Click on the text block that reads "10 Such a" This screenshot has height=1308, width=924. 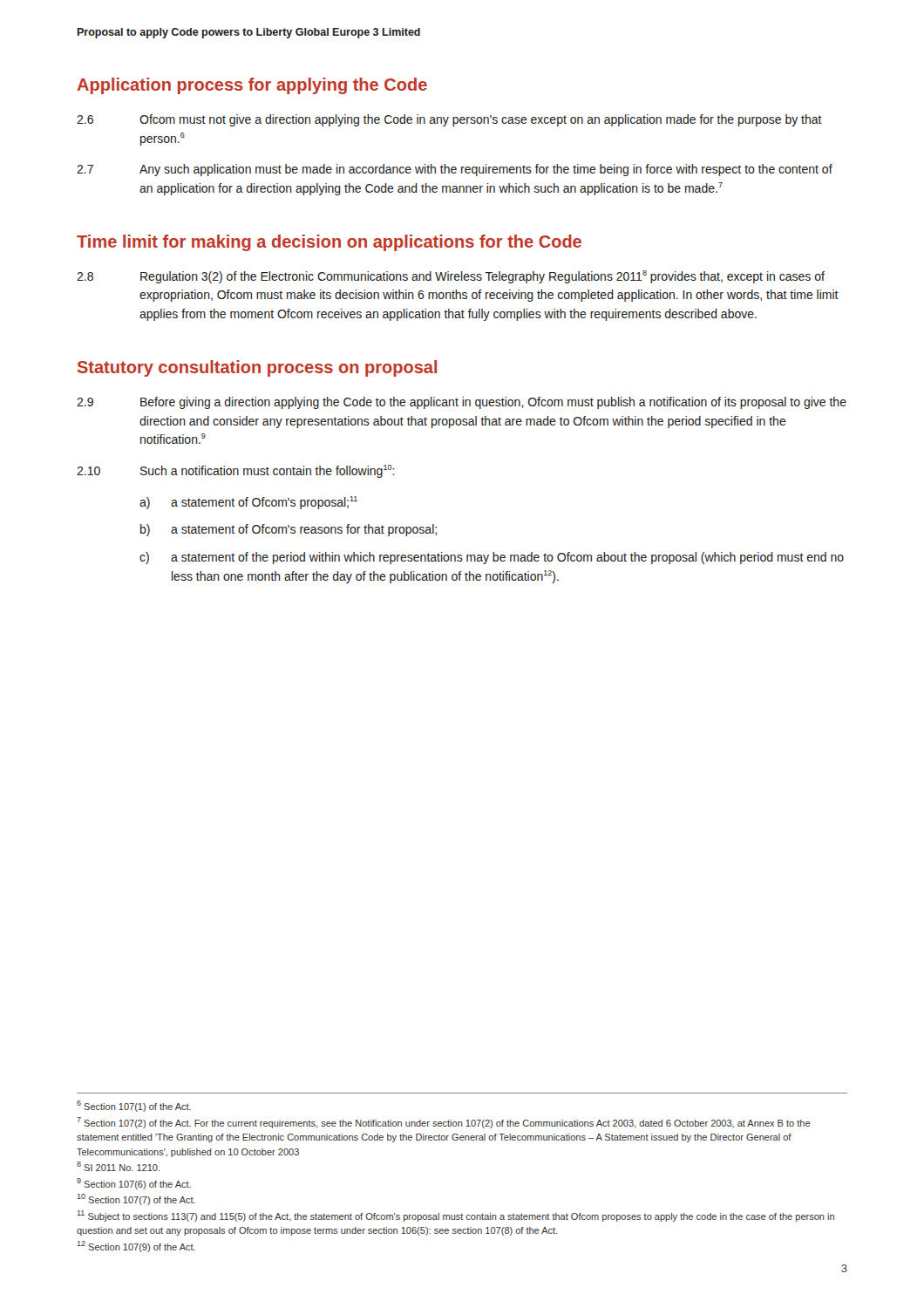236,471
